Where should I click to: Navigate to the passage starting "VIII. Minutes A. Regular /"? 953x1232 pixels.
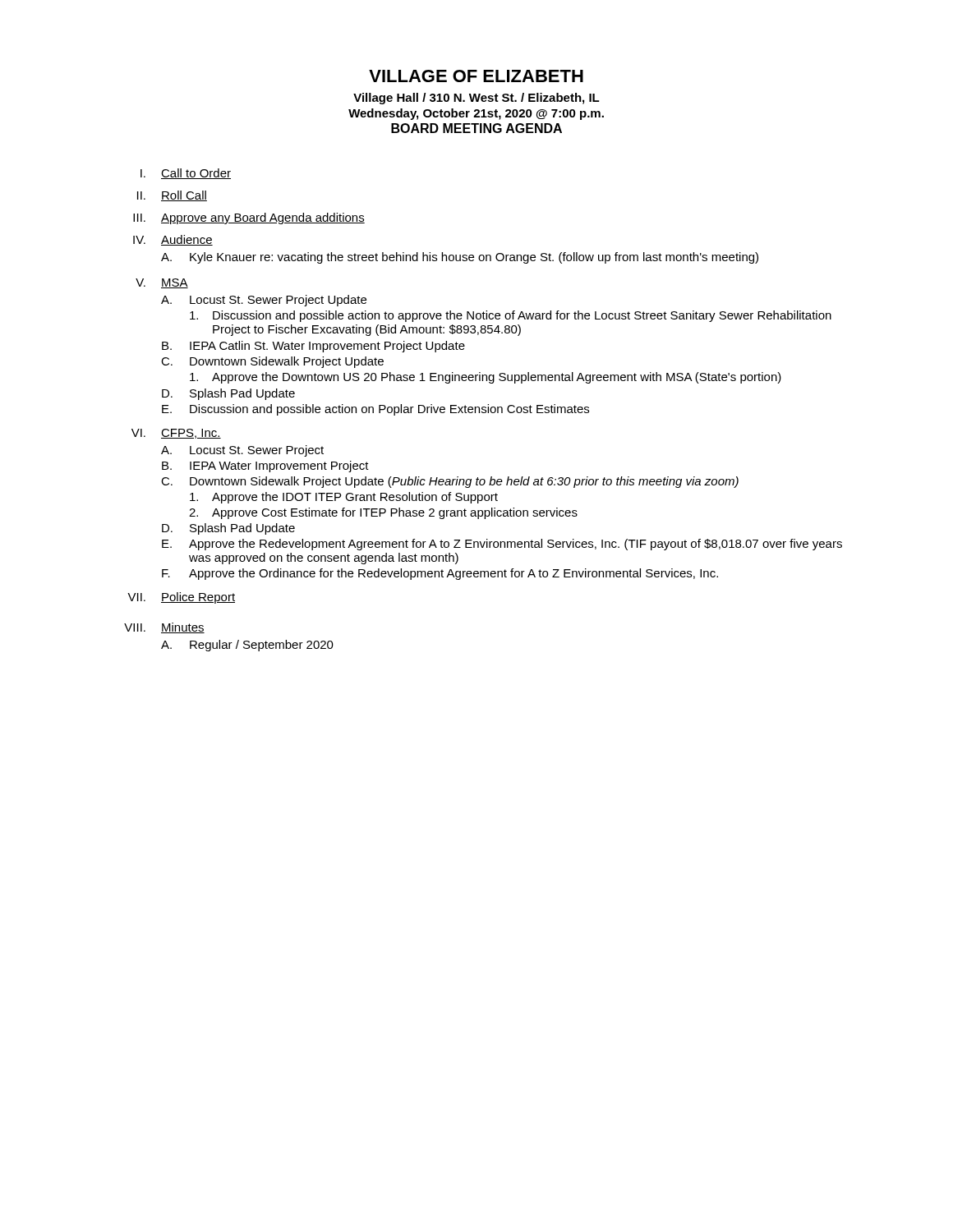164,628
